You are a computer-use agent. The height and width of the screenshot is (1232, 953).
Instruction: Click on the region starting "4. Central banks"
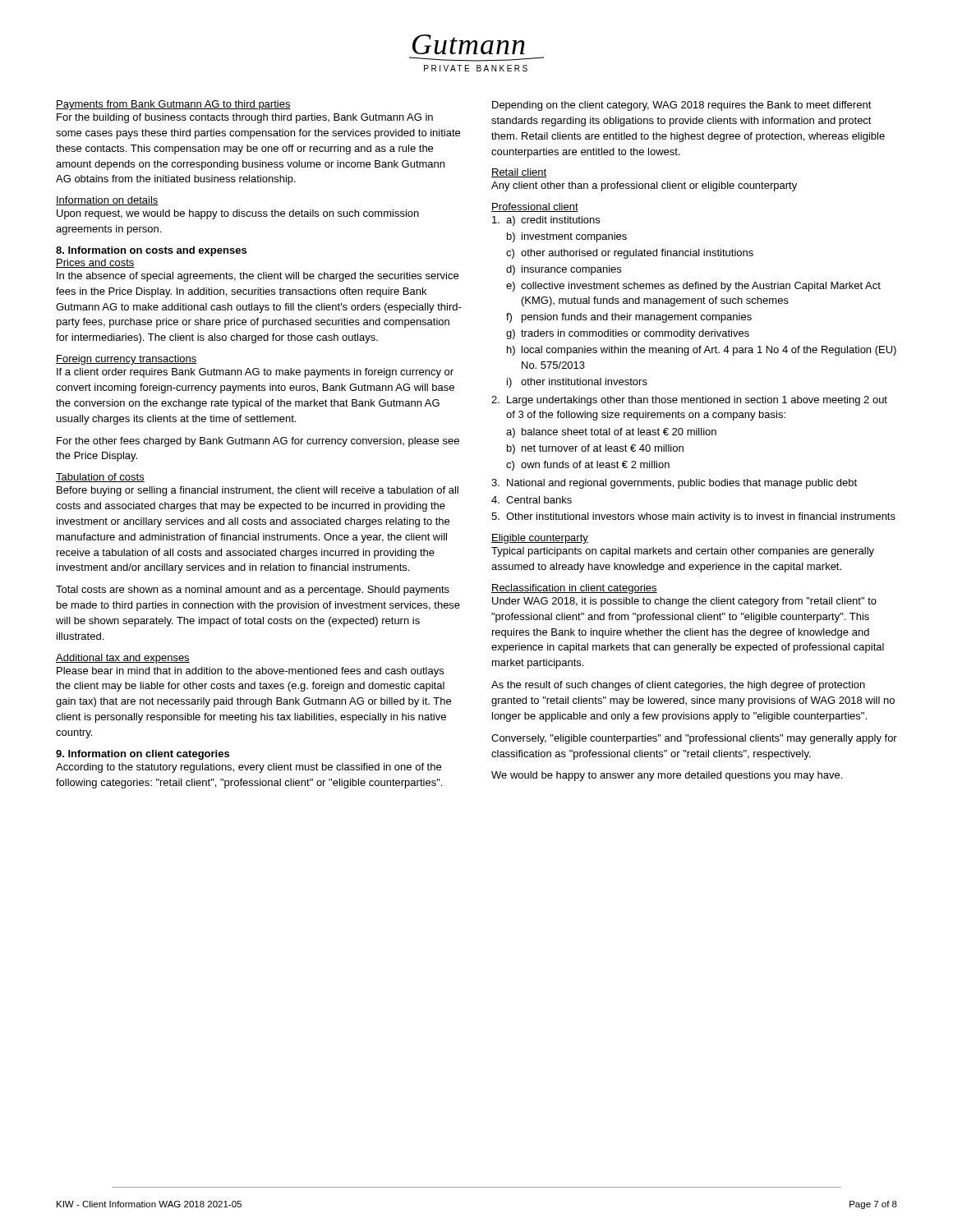532,500
